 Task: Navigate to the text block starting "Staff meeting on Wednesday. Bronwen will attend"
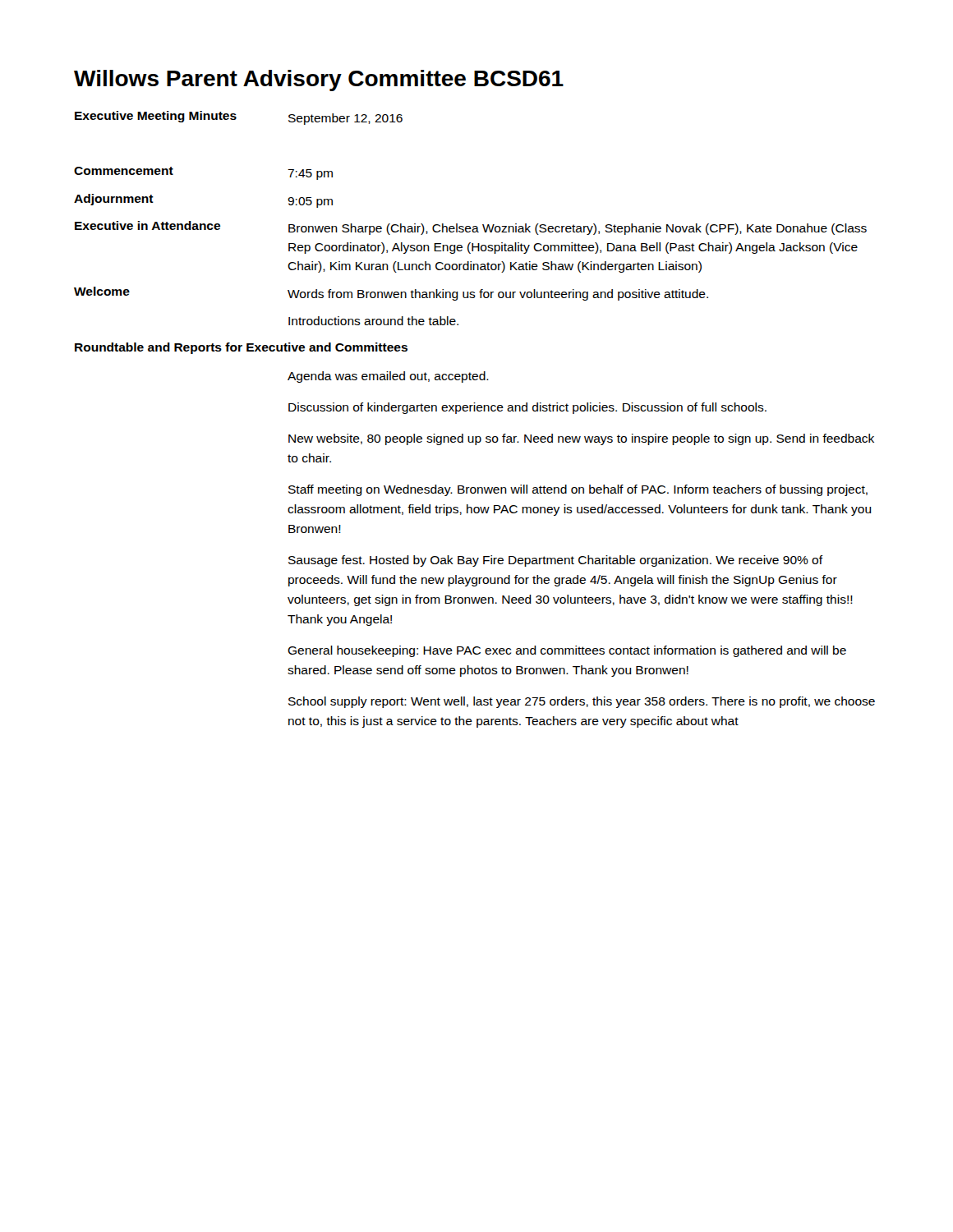click(x=580, y=509)
